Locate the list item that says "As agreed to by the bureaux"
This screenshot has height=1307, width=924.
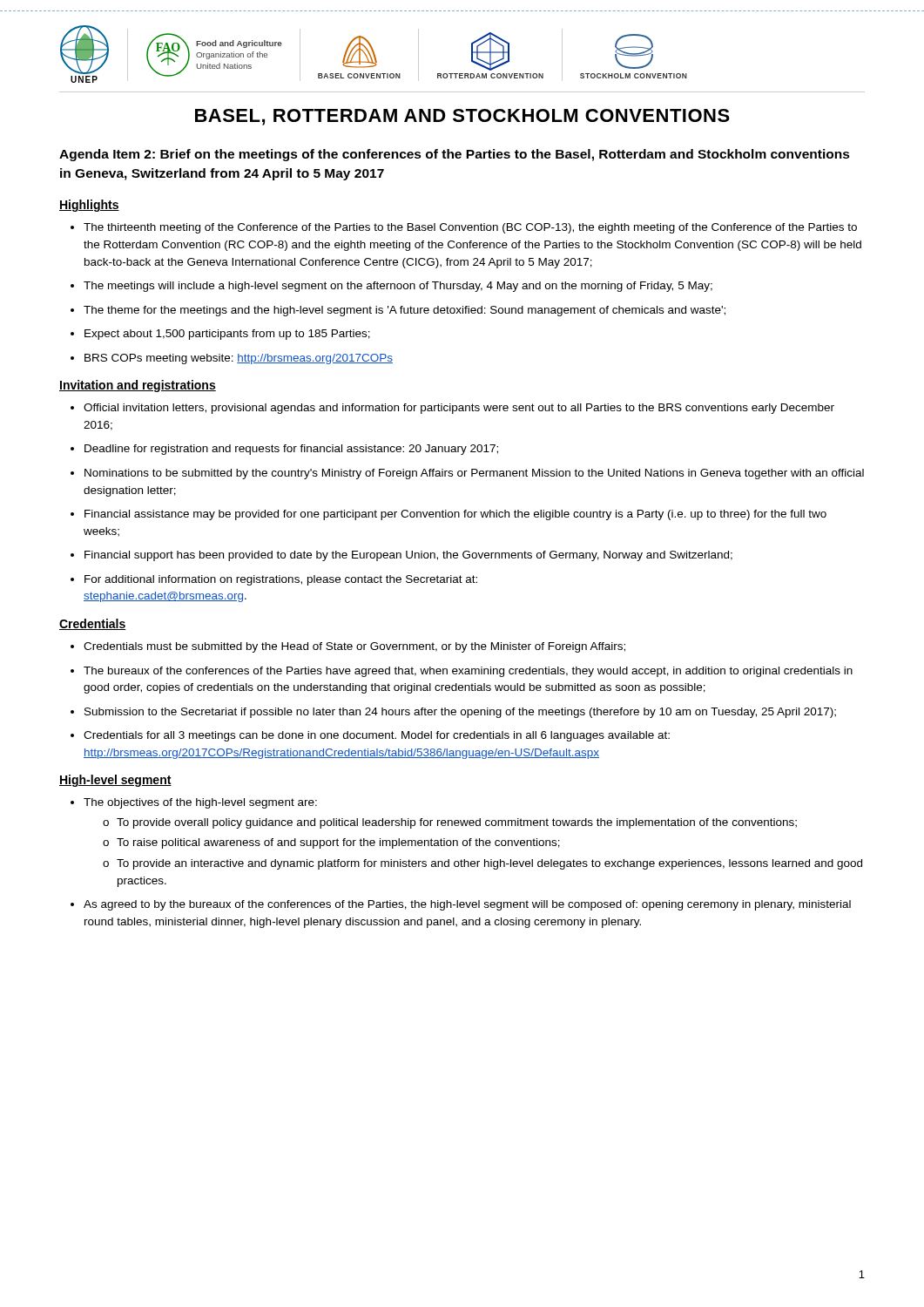[x=462, y=913]
